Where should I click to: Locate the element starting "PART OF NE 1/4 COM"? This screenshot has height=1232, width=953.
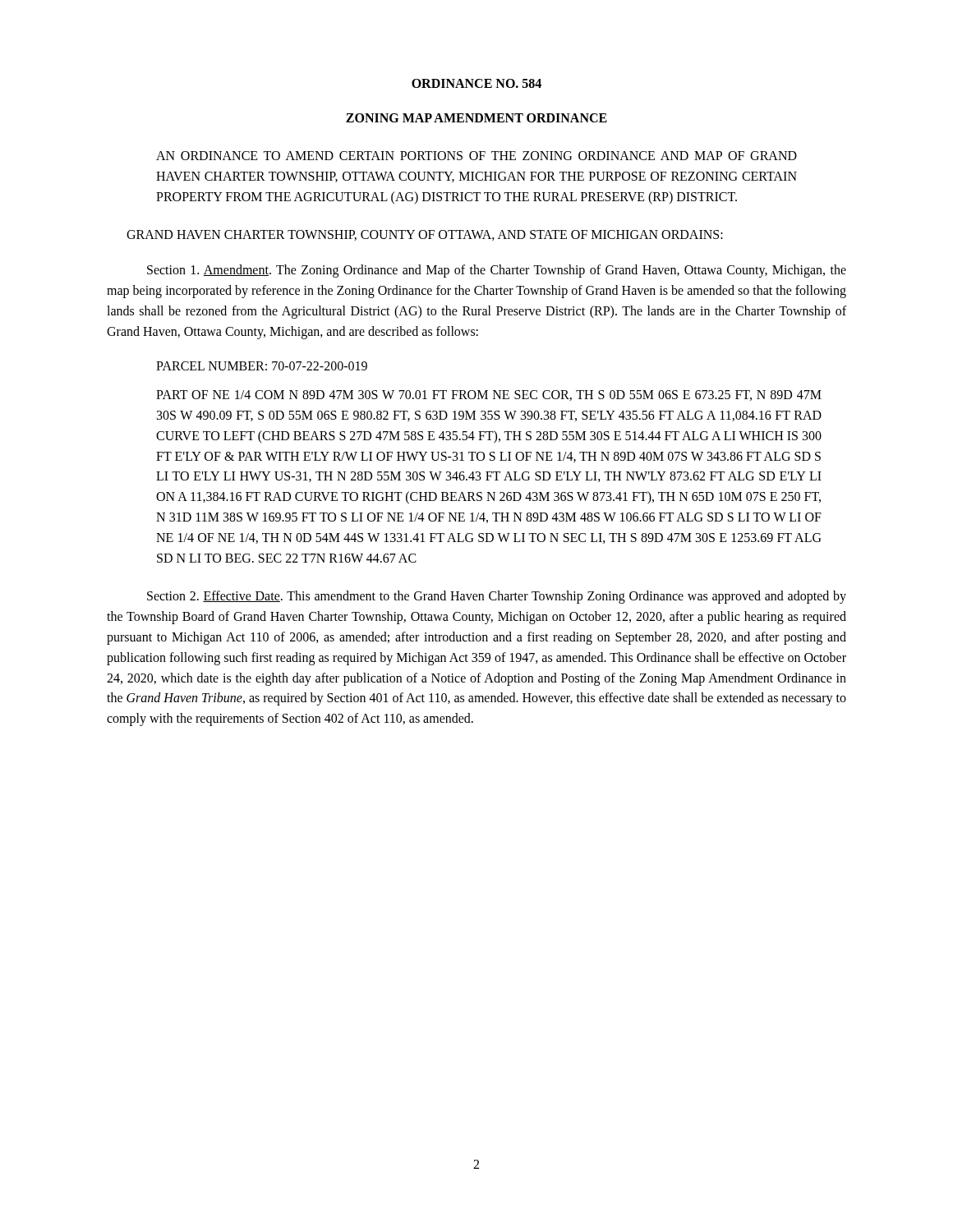tap(489, 476)
